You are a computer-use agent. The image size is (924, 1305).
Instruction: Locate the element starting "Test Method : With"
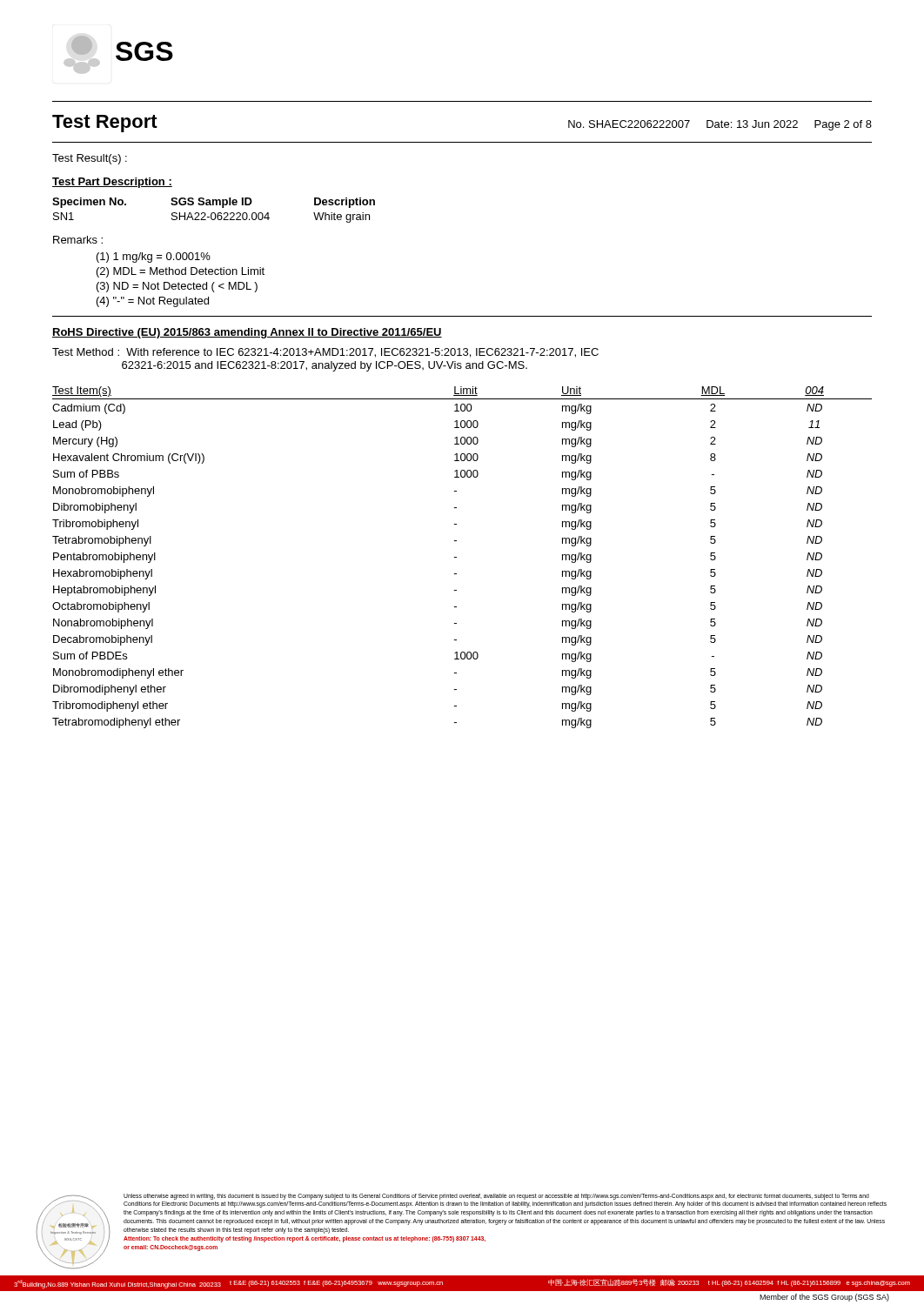[x=326, y=358]
